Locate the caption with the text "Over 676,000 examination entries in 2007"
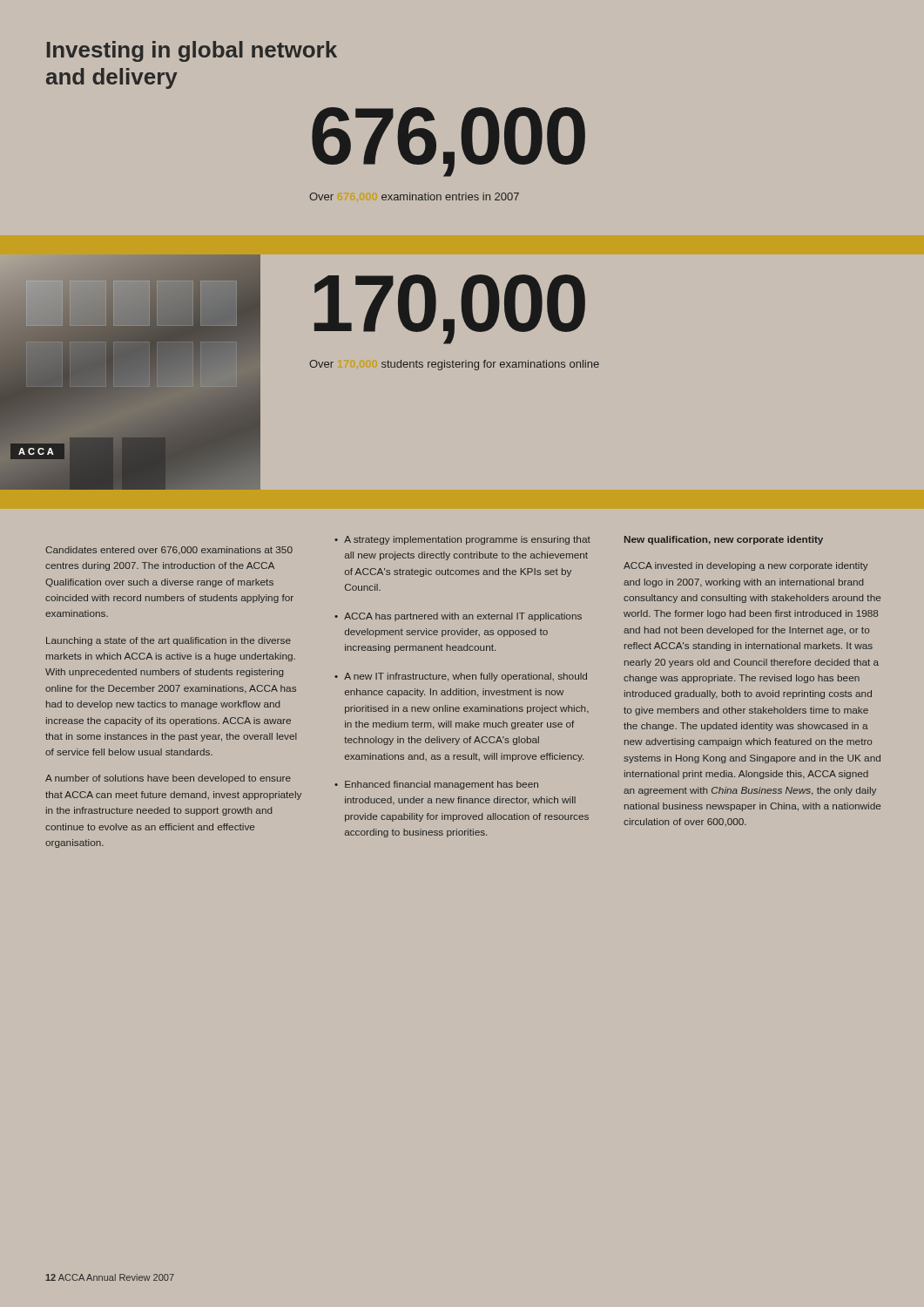Image resolution: width=924 pixels, height=1307 pixels. tap(414, 196)
